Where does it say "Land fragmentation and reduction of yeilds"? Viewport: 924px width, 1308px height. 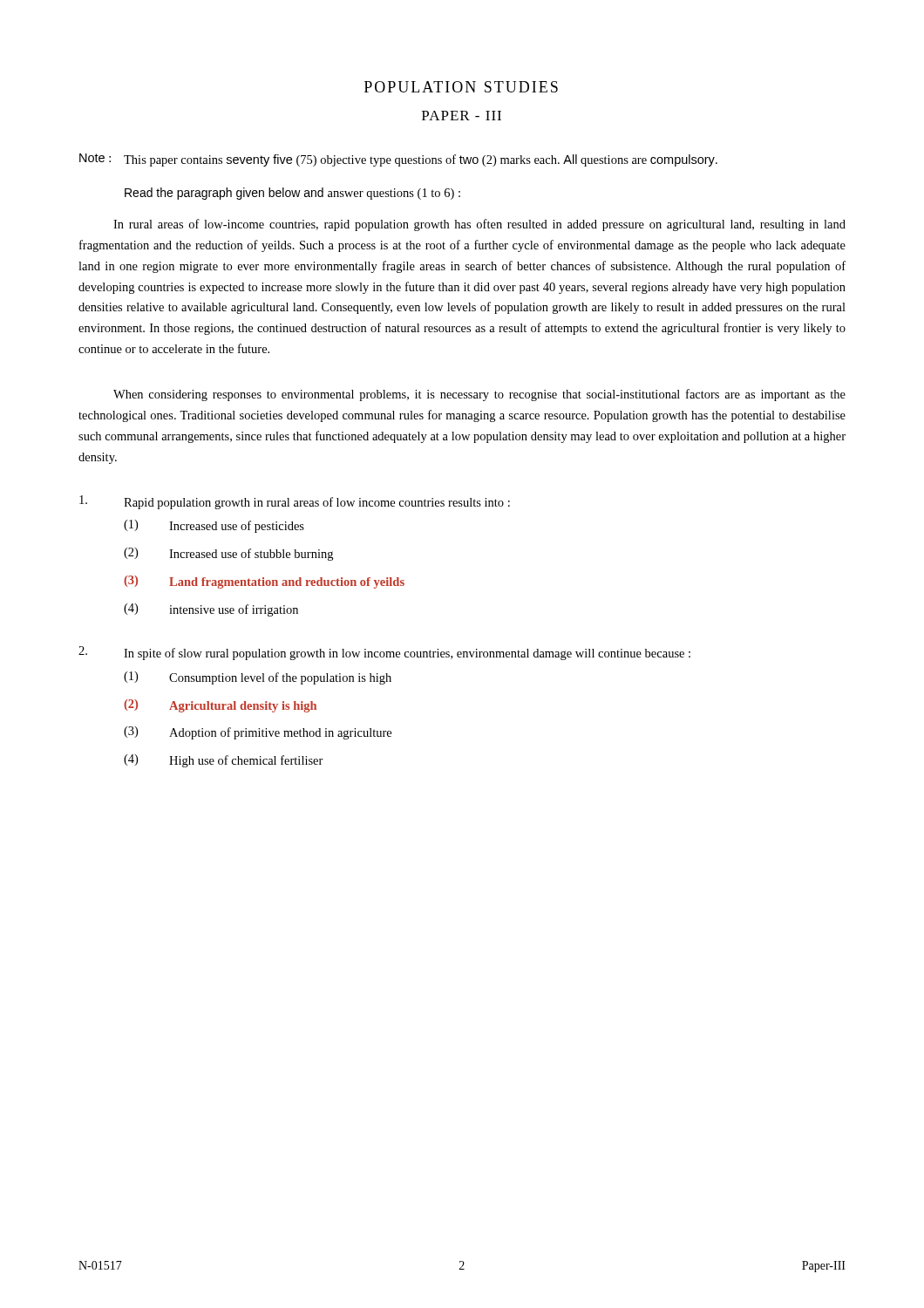point(287,581)
